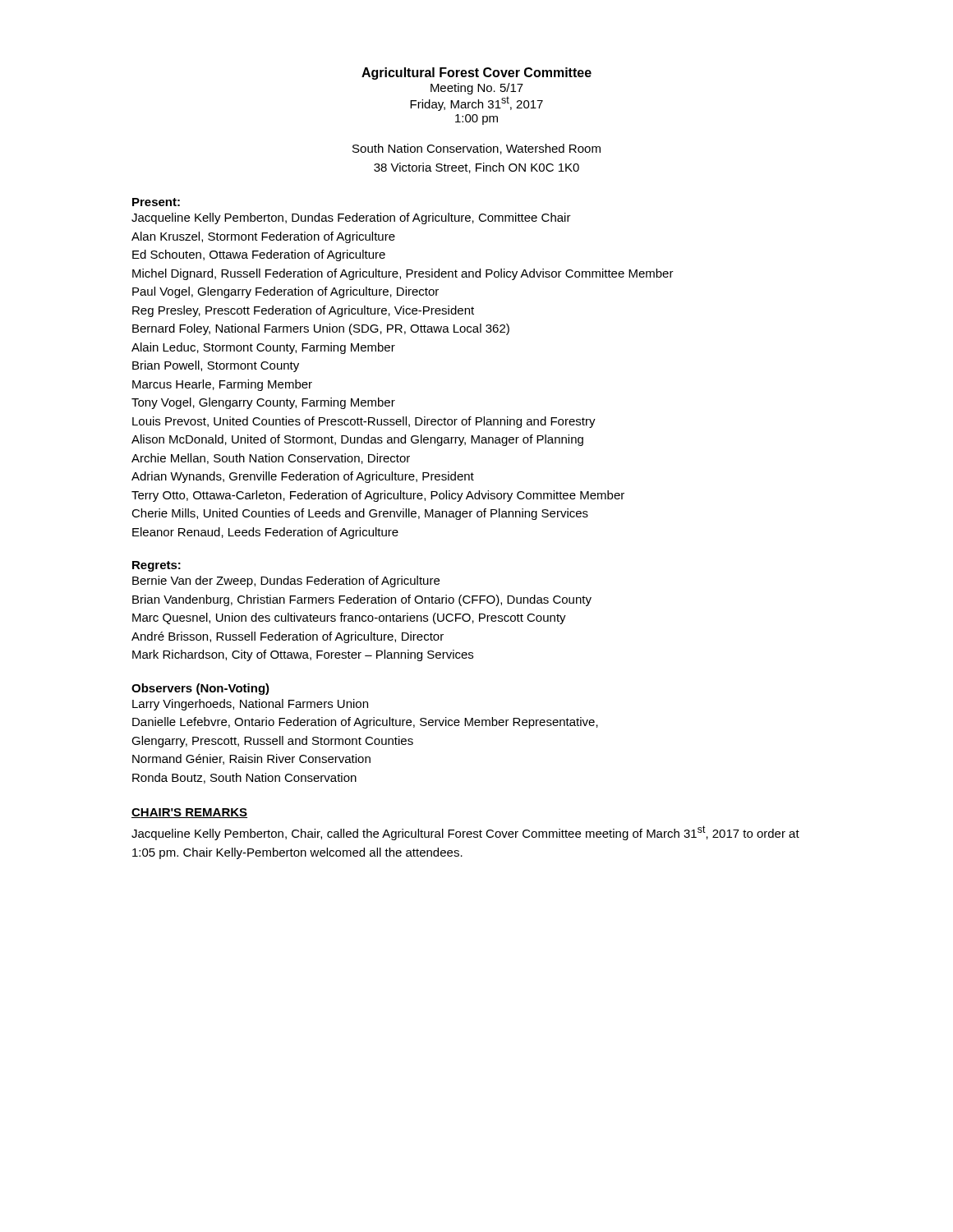This screenshot has height=1232, width=953.
Task: Point to the block beginning "Bernie Van der Zweep, Dundas"
Action: pos(361,617)
